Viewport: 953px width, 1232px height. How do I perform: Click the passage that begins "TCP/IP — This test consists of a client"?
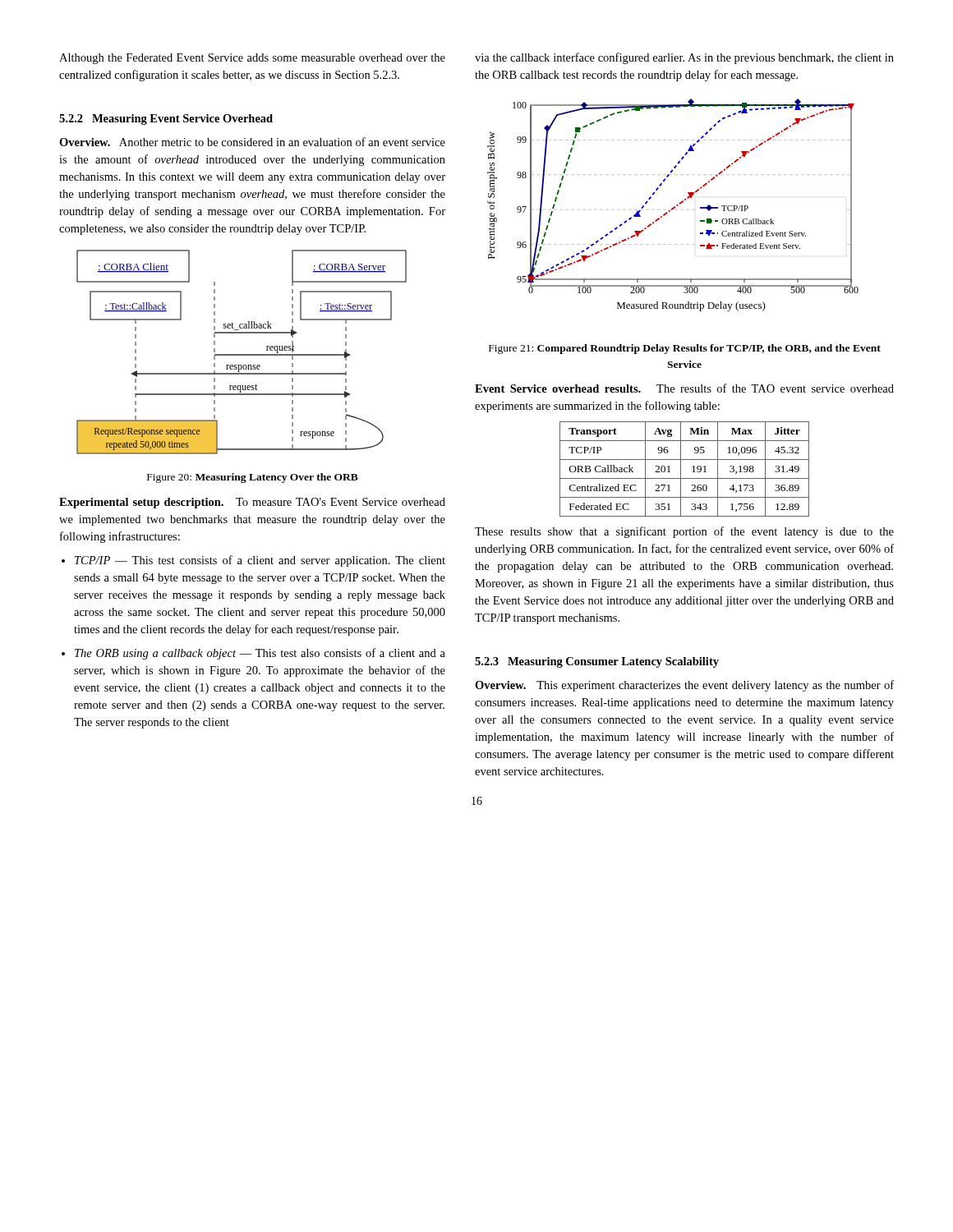point(260,595)
